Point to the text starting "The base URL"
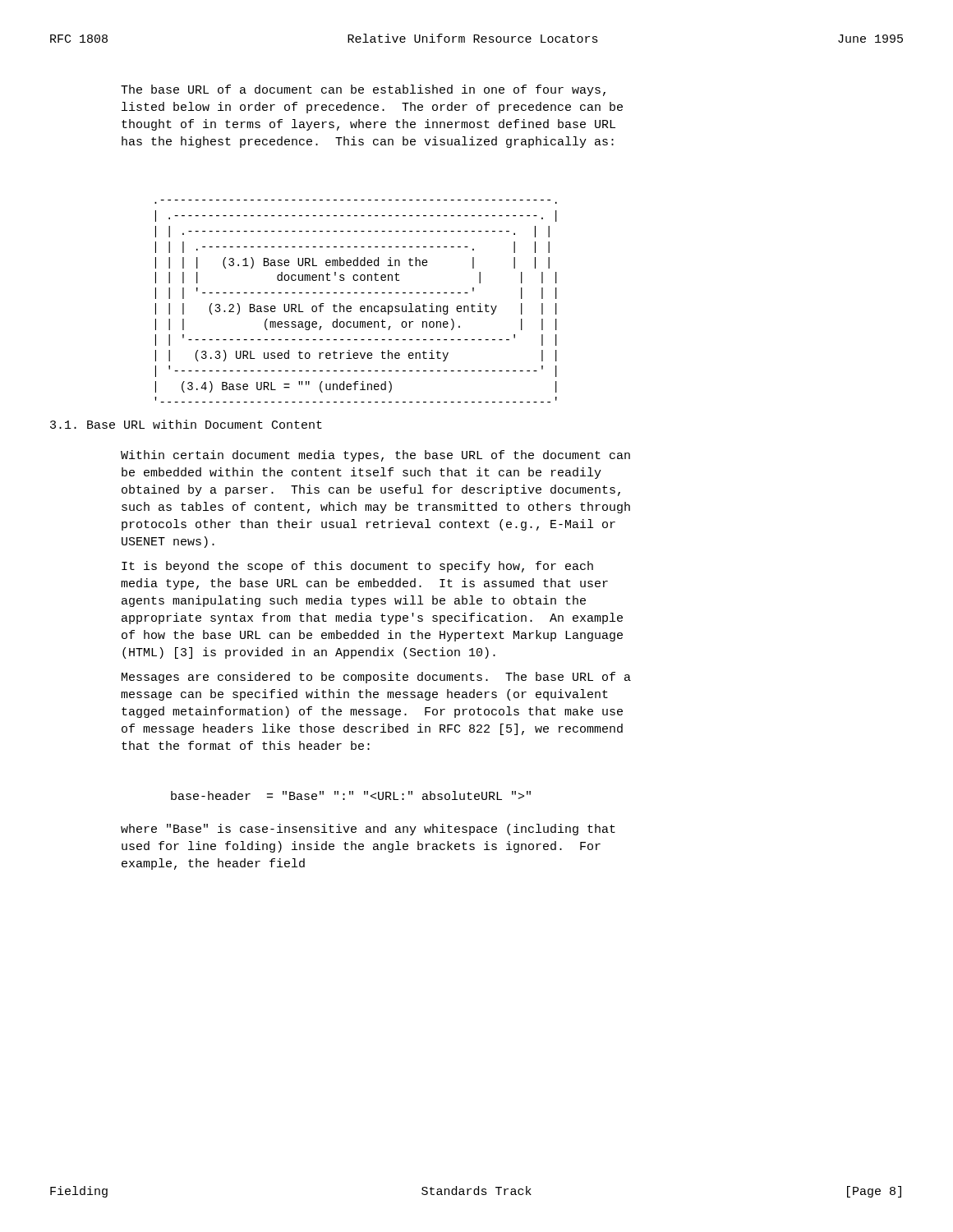Viewport: 953px width, 1232px height. pyautogui.click(x=361, y=117)
